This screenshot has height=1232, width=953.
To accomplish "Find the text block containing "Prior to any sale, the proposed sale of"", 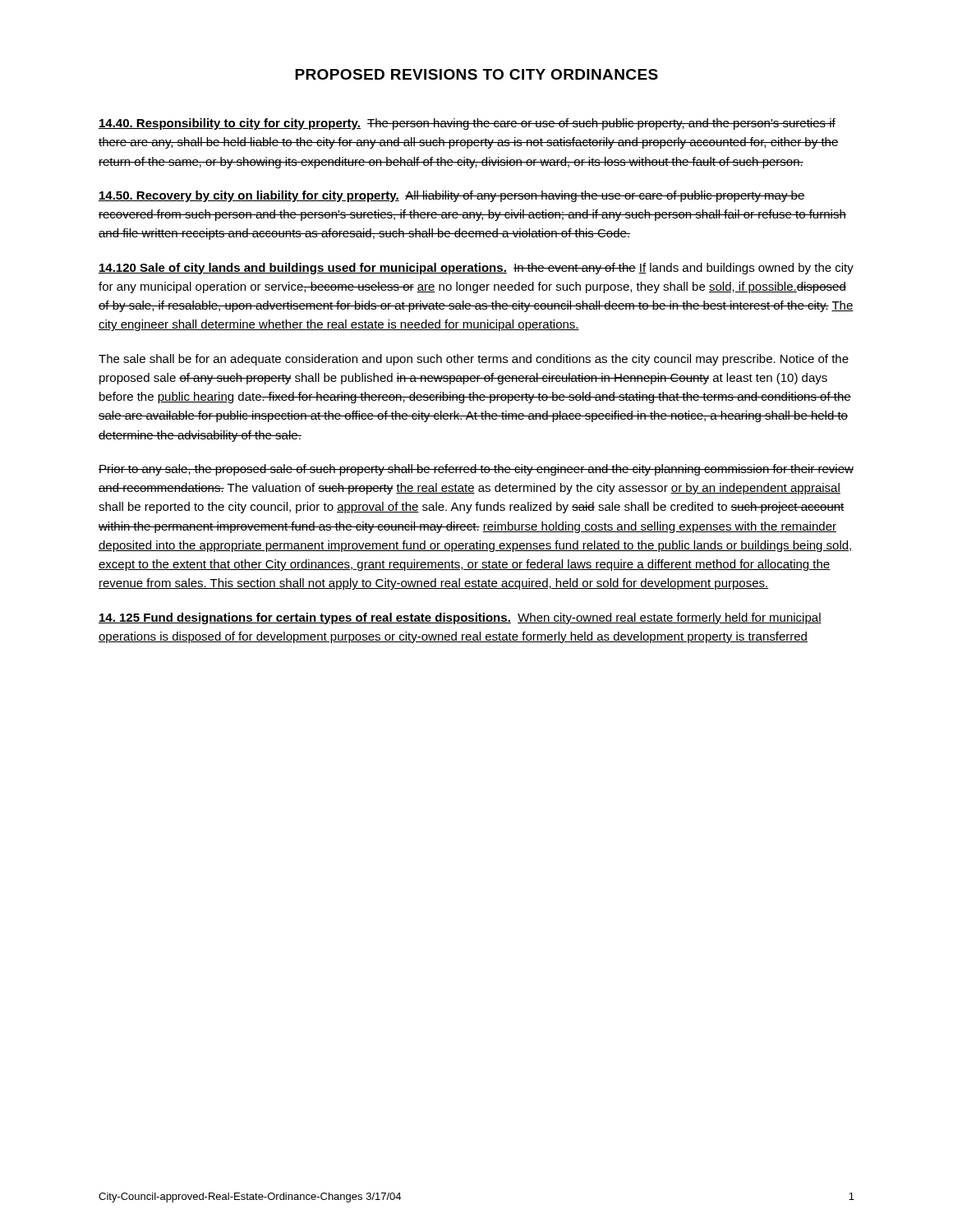I will (476, 526).
